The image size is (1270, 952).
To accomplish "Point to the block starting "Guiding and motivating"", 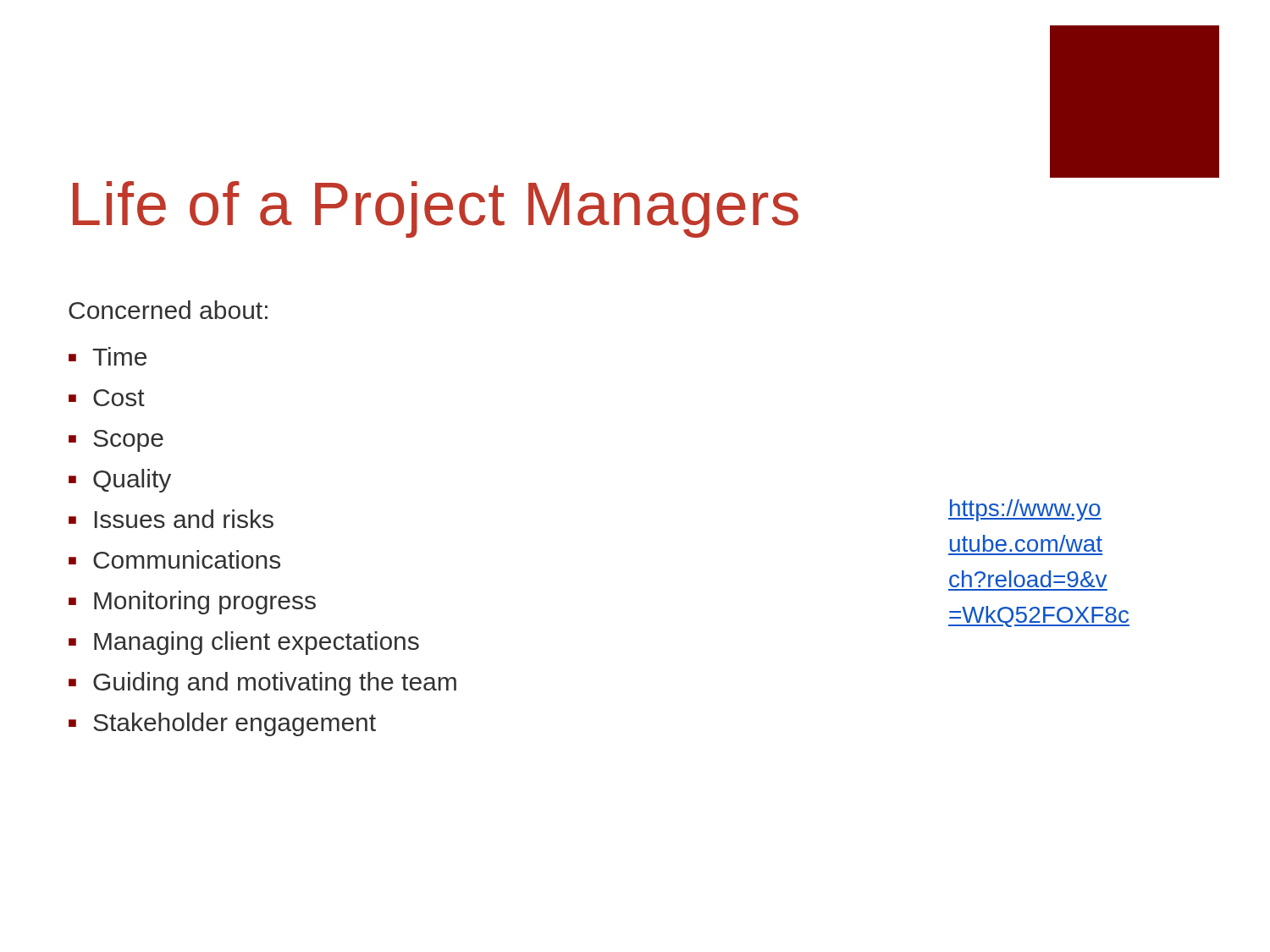I will (x=275, y=682).
